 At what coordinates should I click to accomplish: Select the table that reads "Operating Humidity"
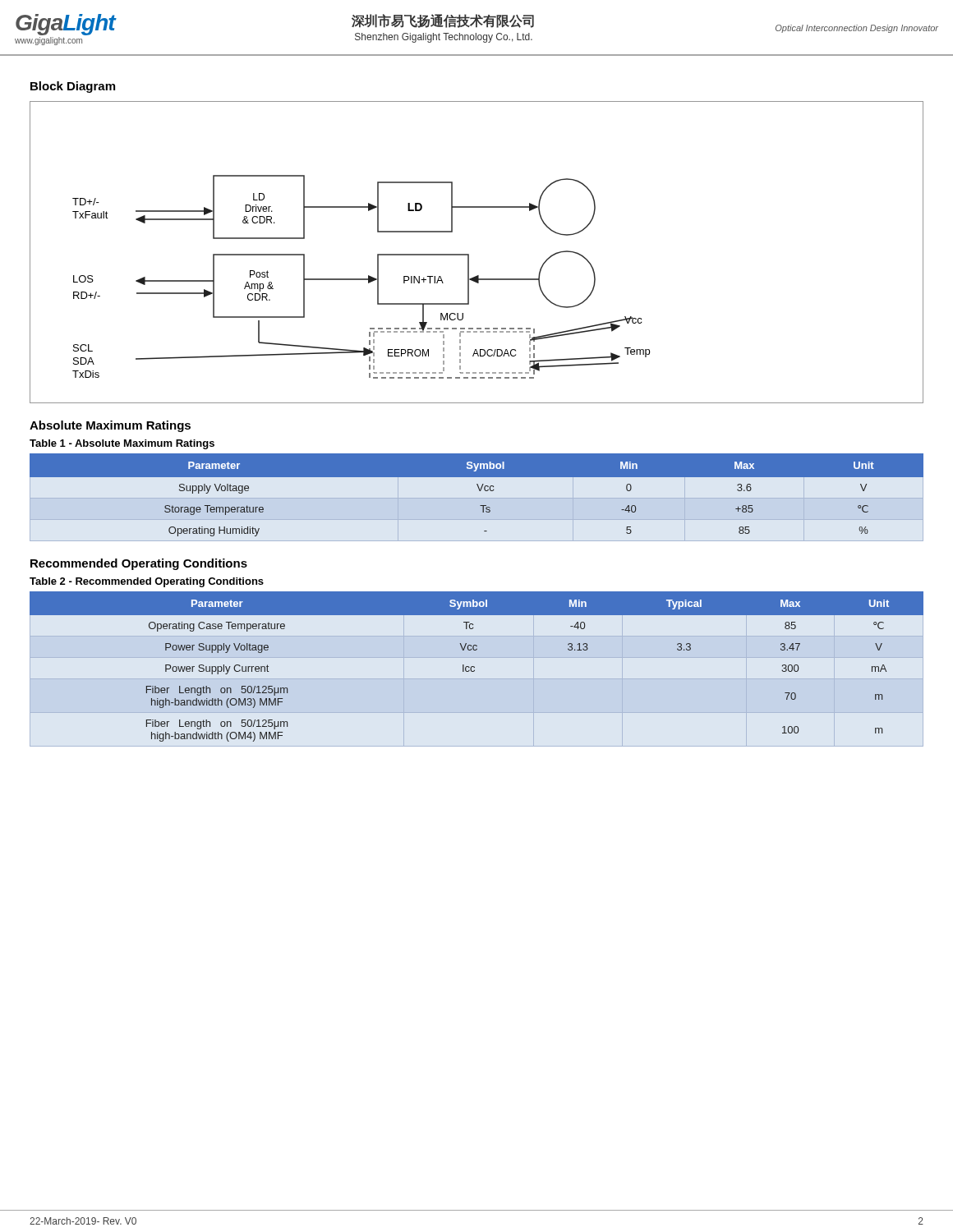[476, 497]
